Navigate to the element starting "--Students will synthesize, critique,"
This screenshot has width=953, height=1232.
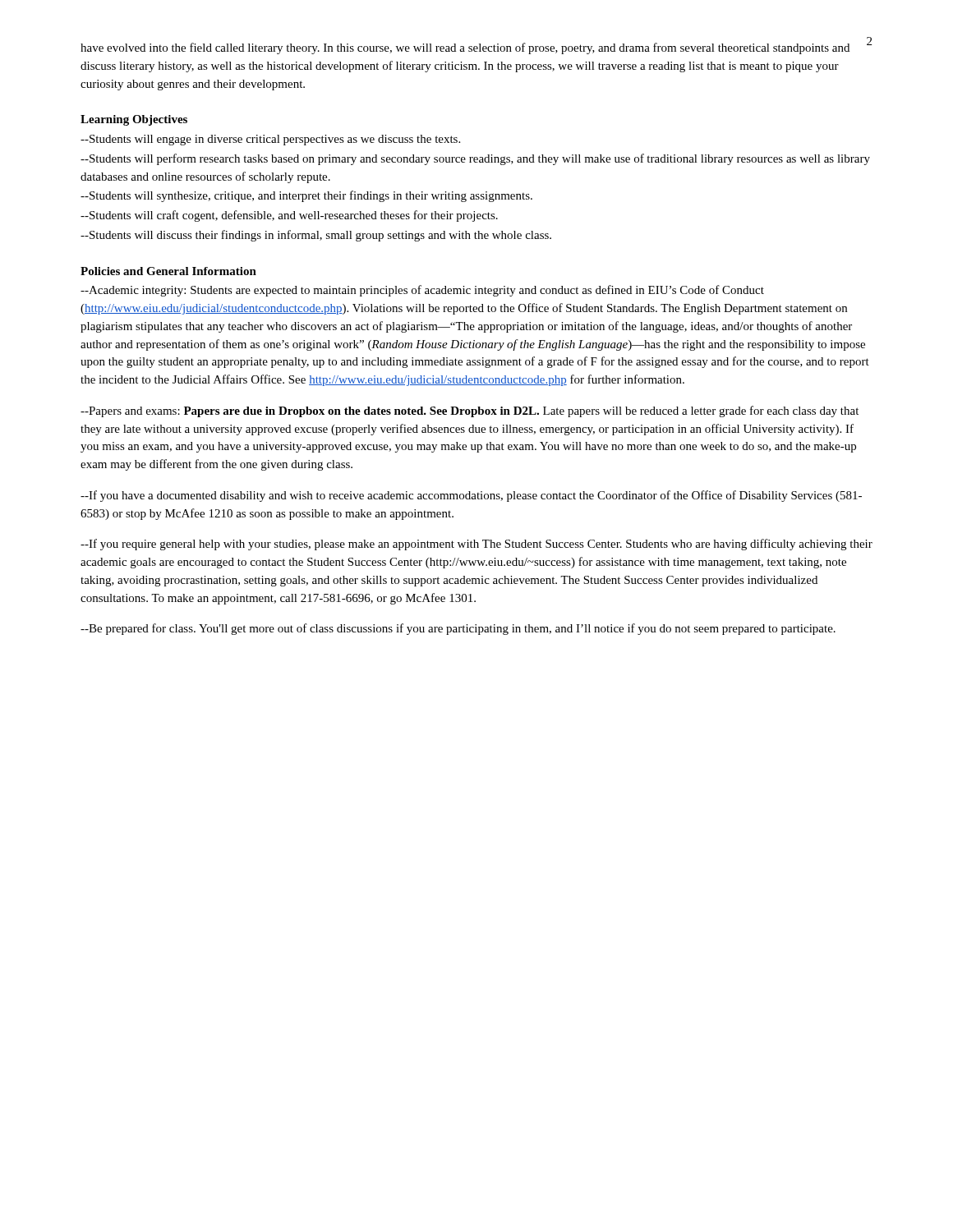307,196
